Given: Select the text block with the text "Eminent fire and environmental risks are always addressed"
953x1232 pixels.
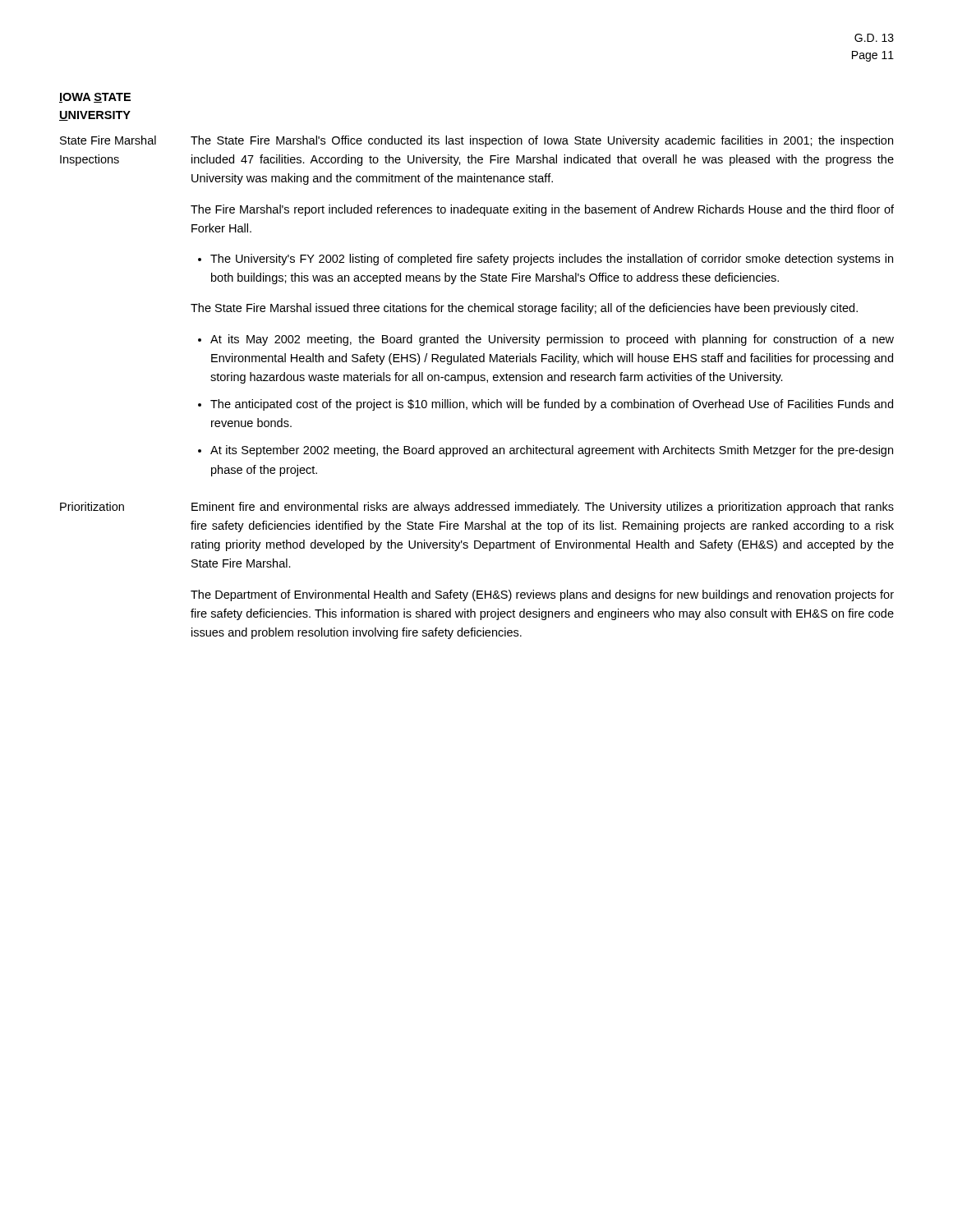Looking at the screenshot, I should pos(542,535).
